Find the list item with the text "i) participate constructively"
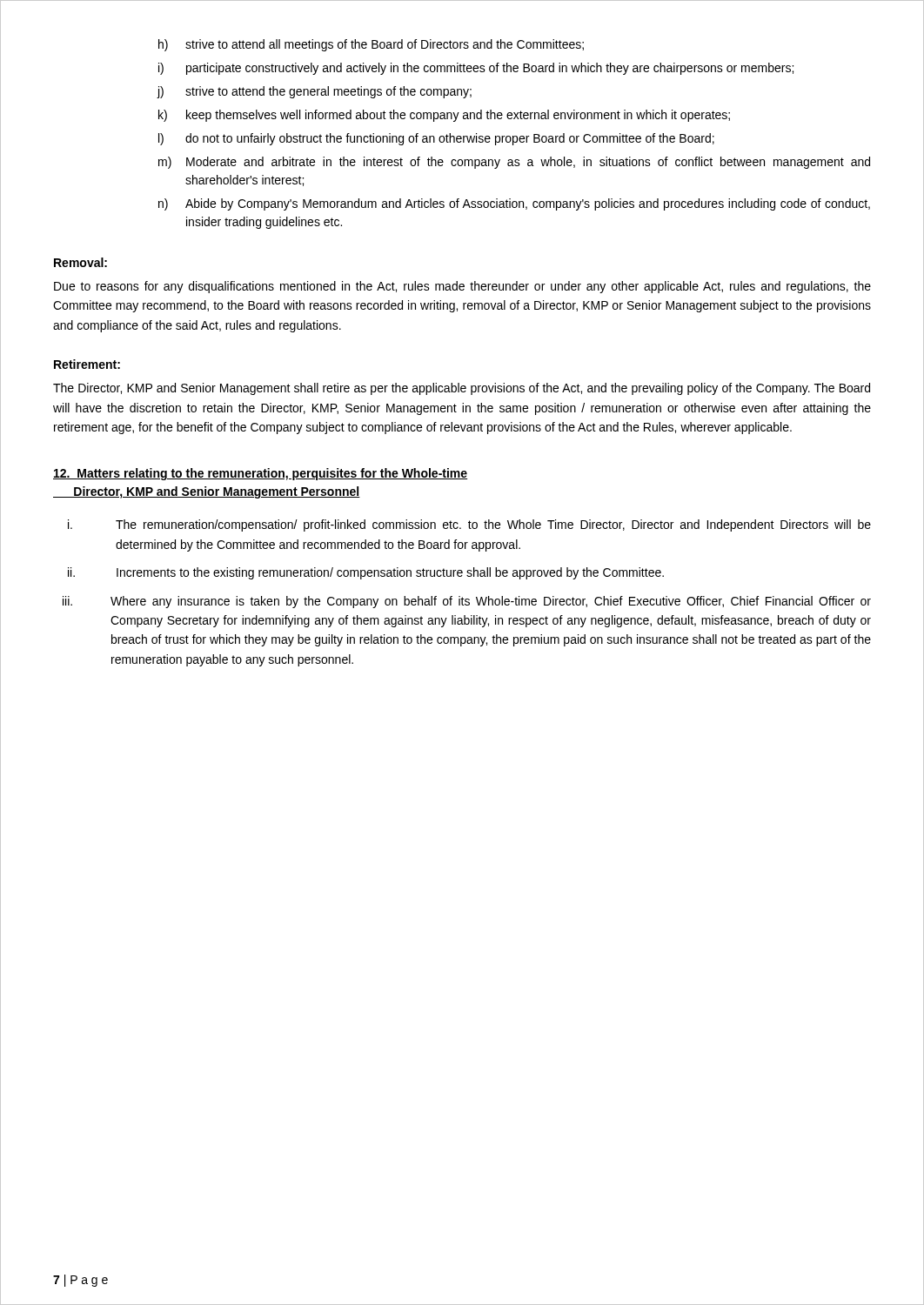Image resolution: width=924 pixels, height=1305 pixels. click(514, 68)
